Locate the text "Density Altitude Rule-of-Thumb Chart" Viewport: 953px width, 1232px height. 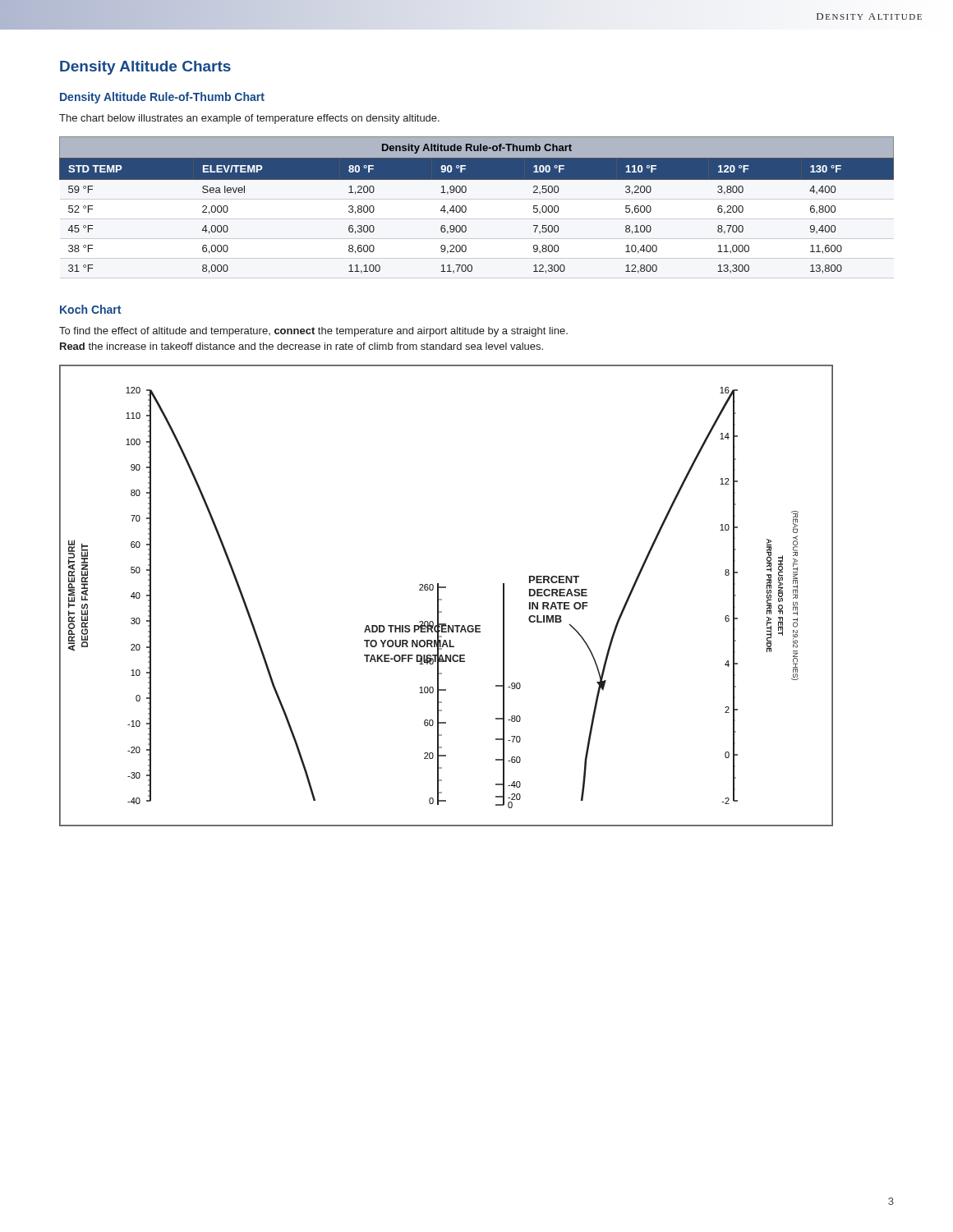click(x=162, y=97)
